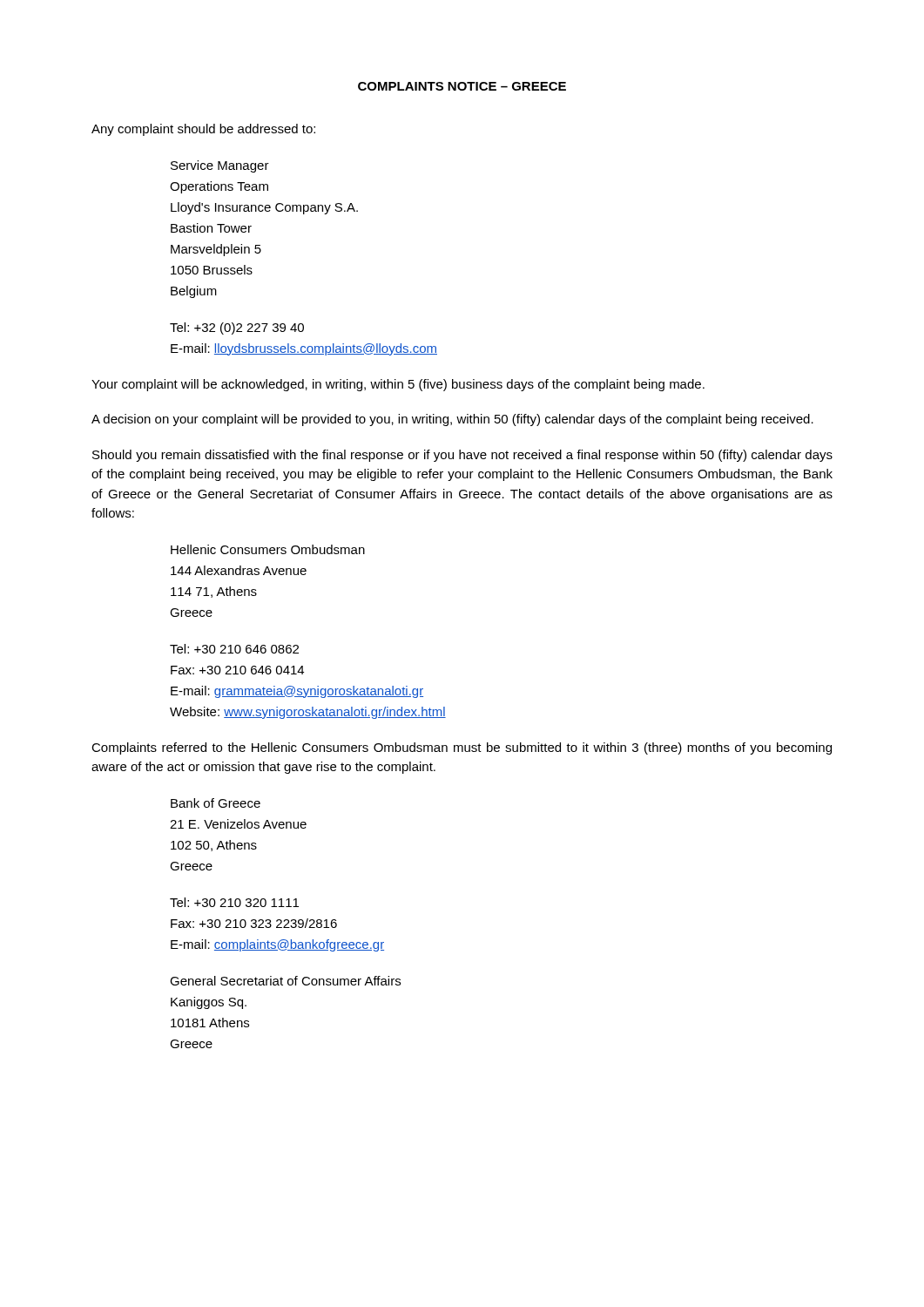Locate the passage starting "General Secretariat of"
This screenshot has height=1307, width=924.
click(x=285, y=981)
